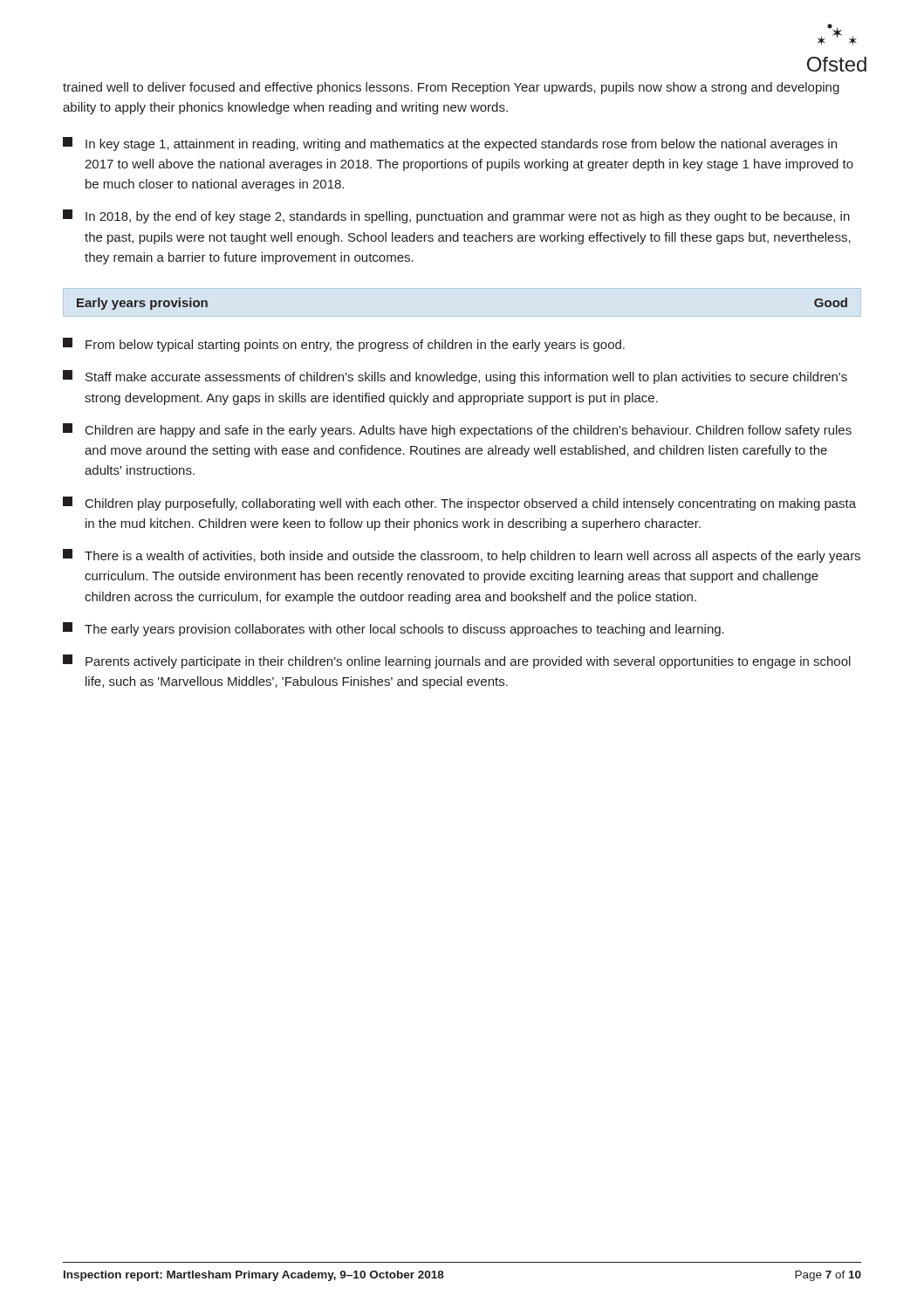Click on the list item containing "Children play purposefully, collaborating"
The height and width of the screenshot is (1309, 924).
pos(462,513)
